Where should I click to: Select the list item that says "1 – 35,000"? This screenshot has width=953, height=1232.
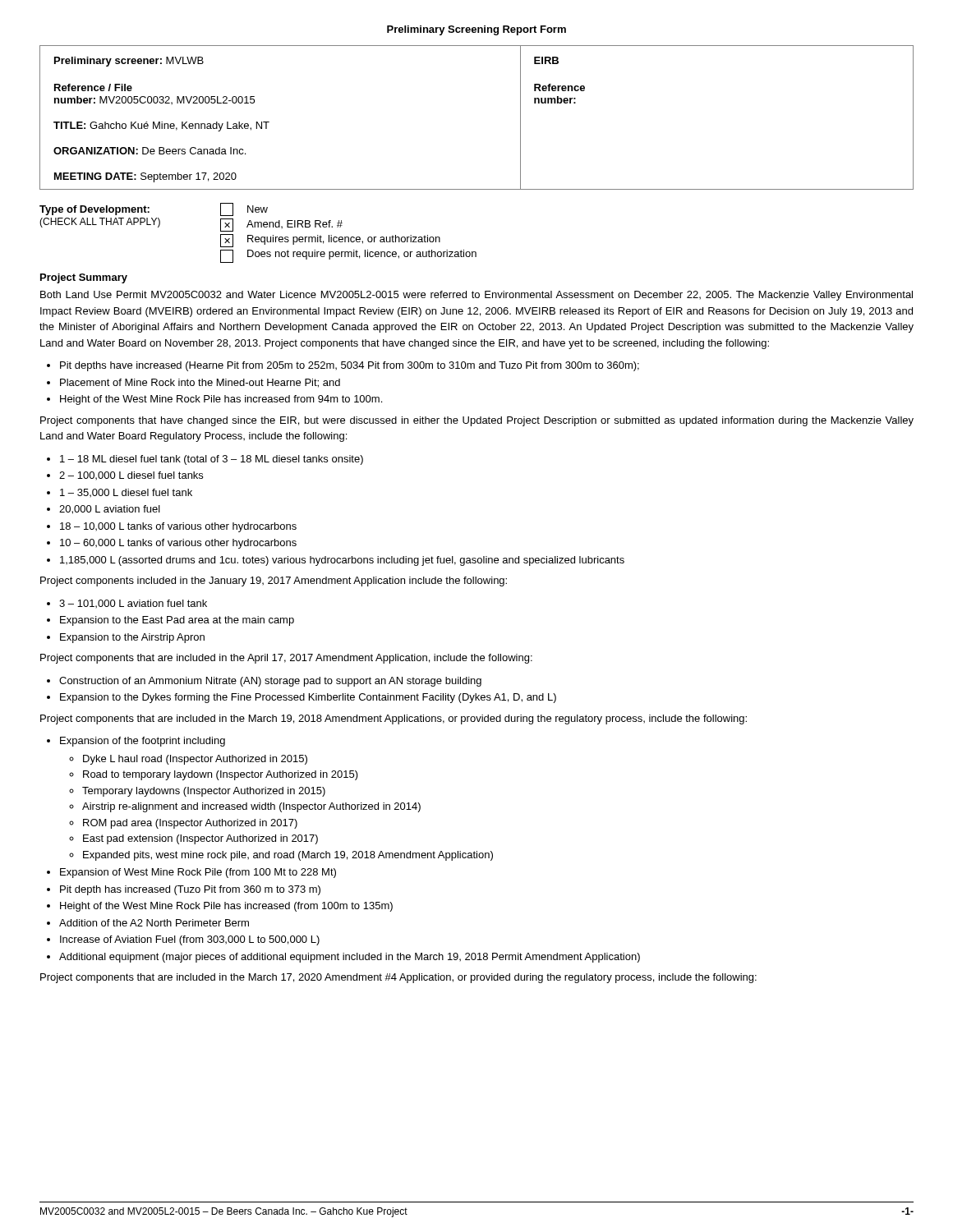click(126, 492)
